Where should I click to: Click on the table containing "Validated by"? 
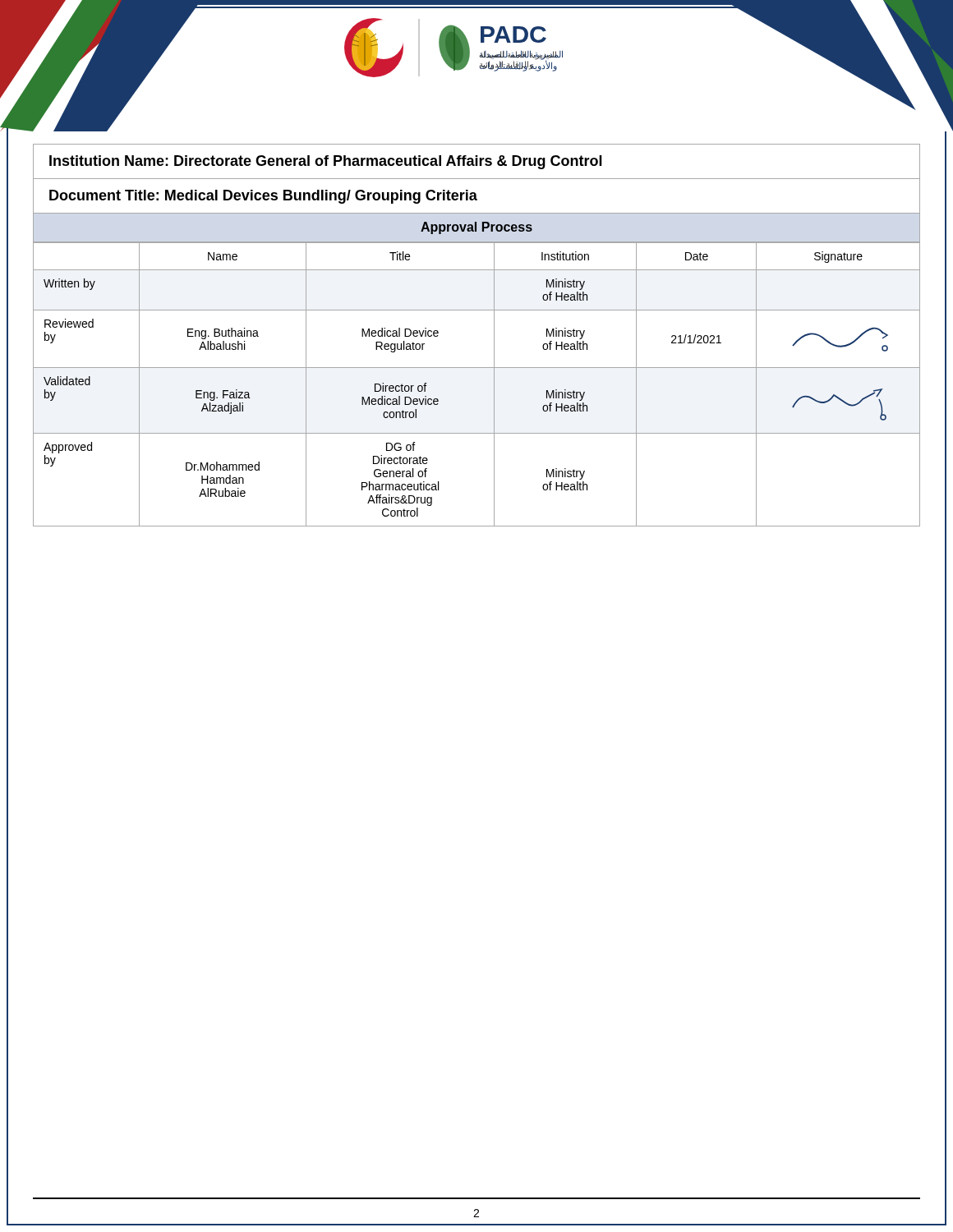point(476,384)
